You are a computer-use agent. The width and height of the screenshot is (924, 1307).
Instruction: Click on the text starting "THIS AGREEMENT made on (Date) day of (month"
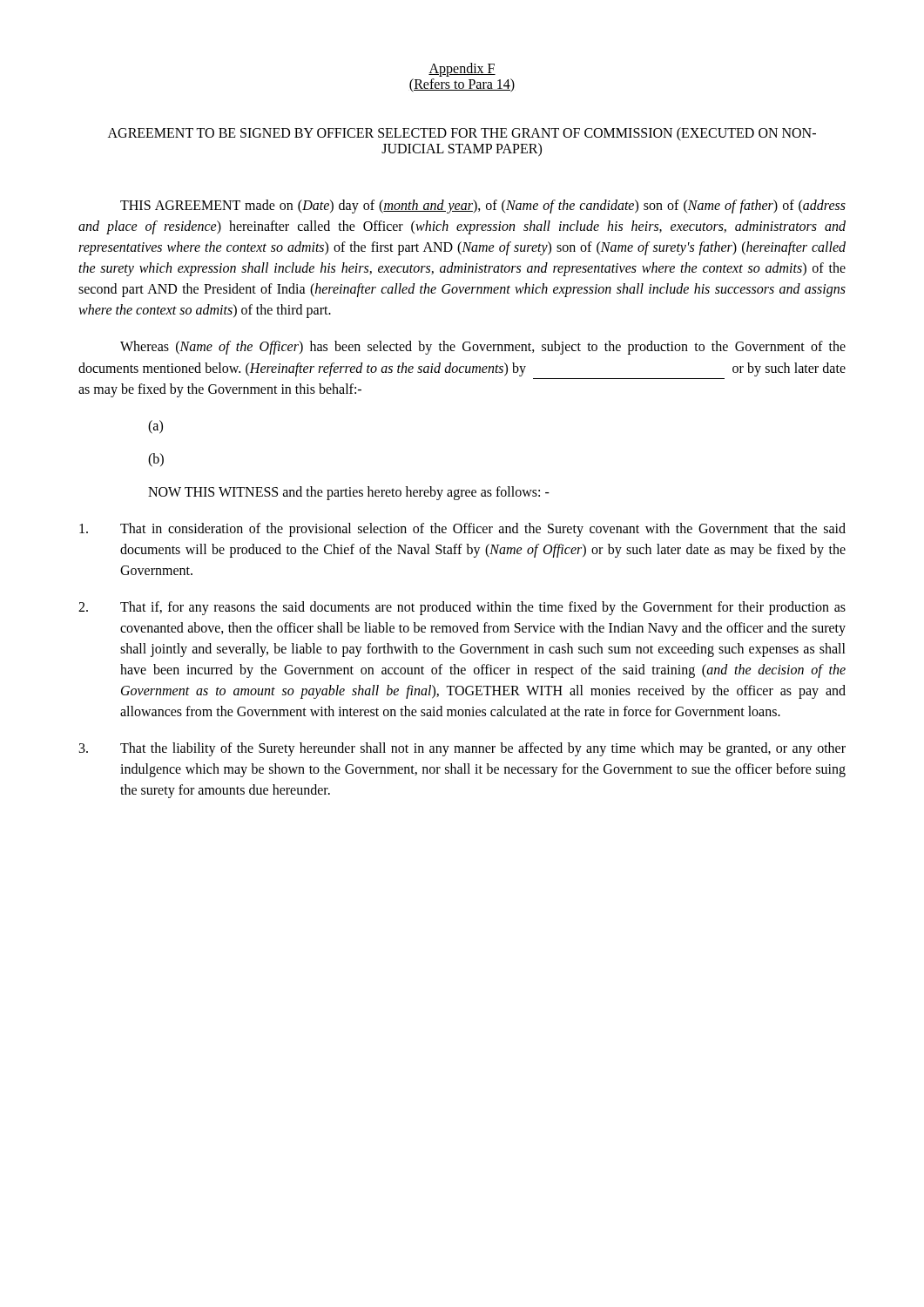[x=462, y=257]
